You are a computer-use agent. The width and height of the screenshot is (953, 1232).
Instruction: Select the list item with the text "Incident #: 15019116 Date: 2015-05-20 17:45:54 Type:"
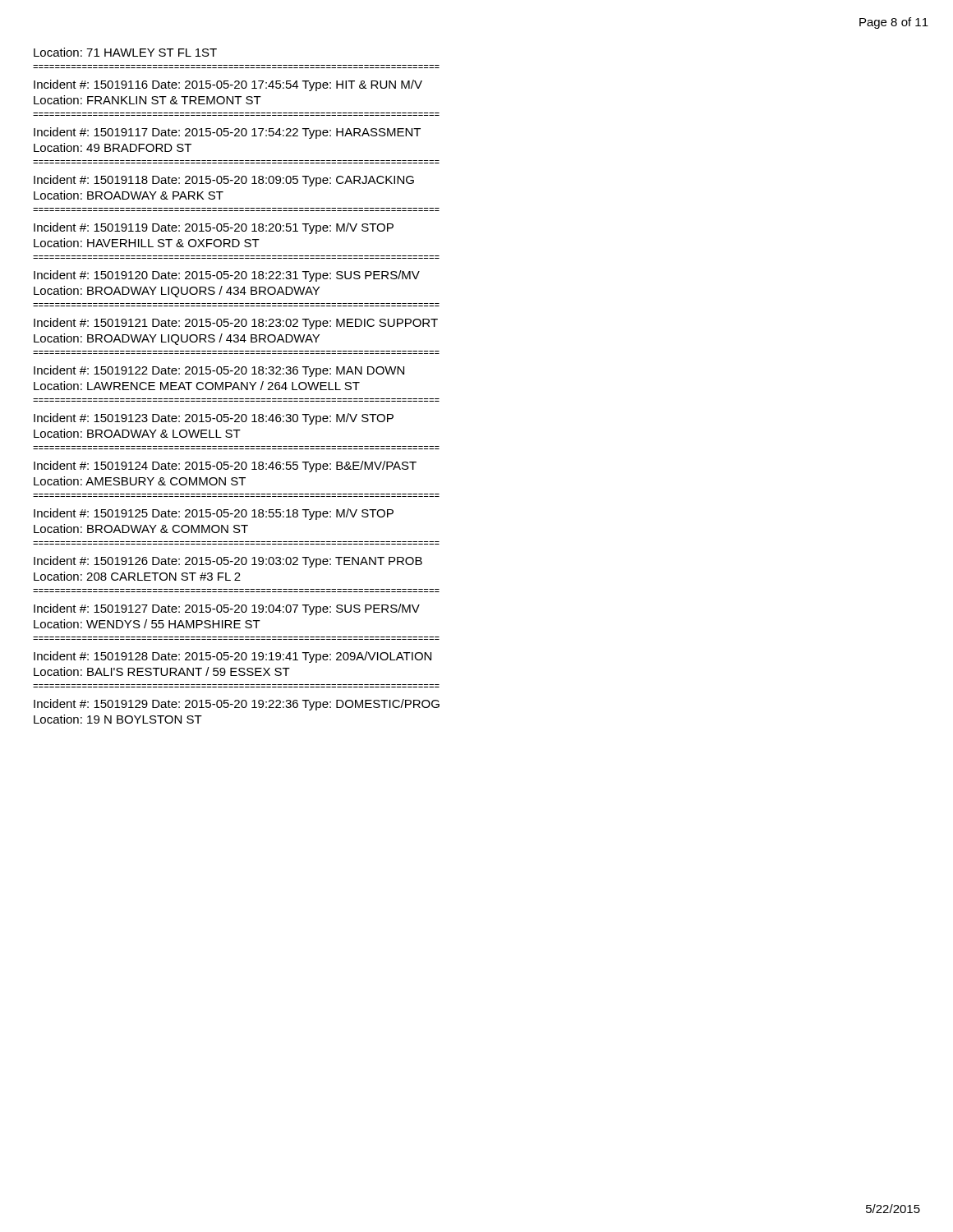point(228,85)
